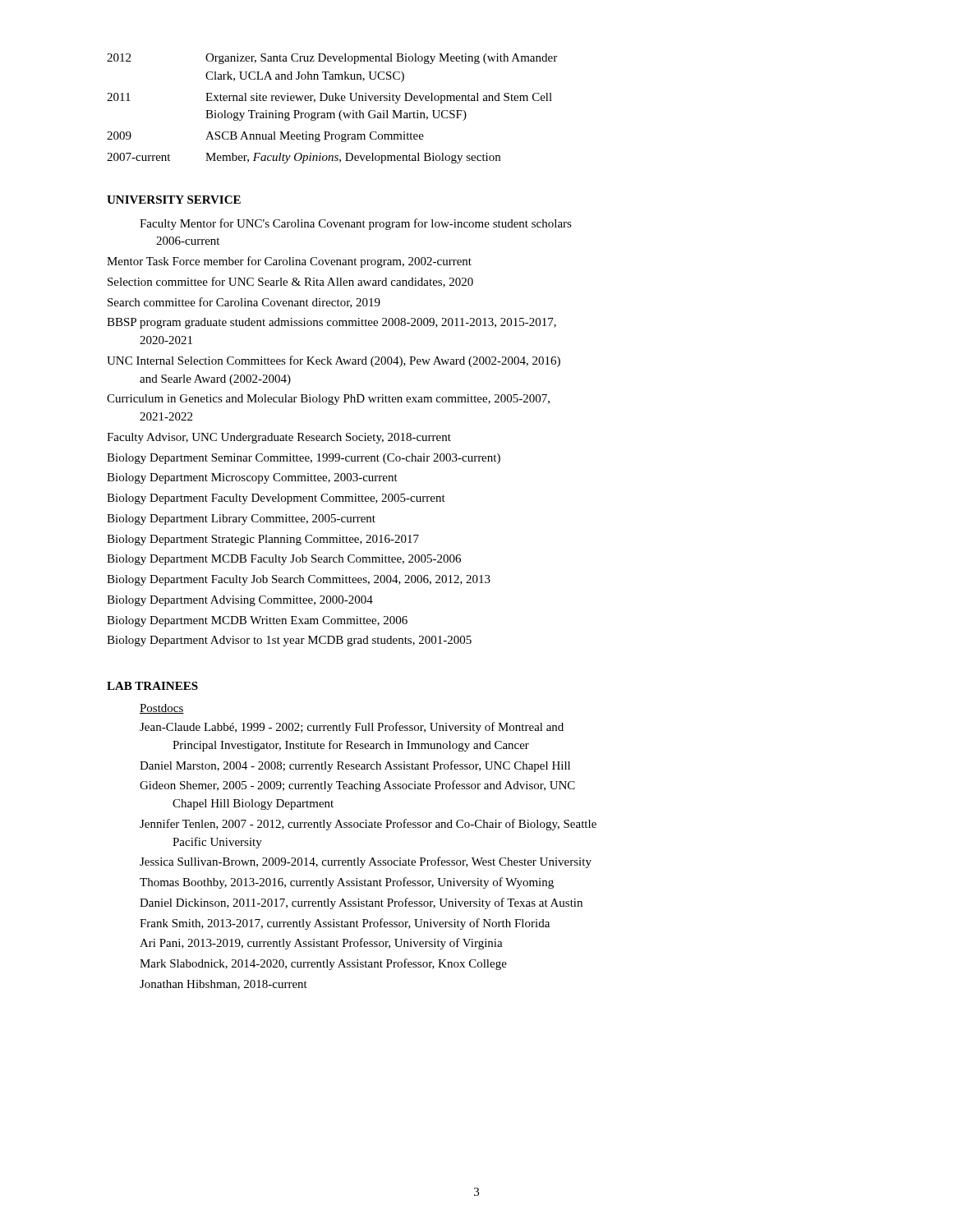
Task: Find the list item that says "Selection committee for UNC Searle"
Action: [290, 282]
